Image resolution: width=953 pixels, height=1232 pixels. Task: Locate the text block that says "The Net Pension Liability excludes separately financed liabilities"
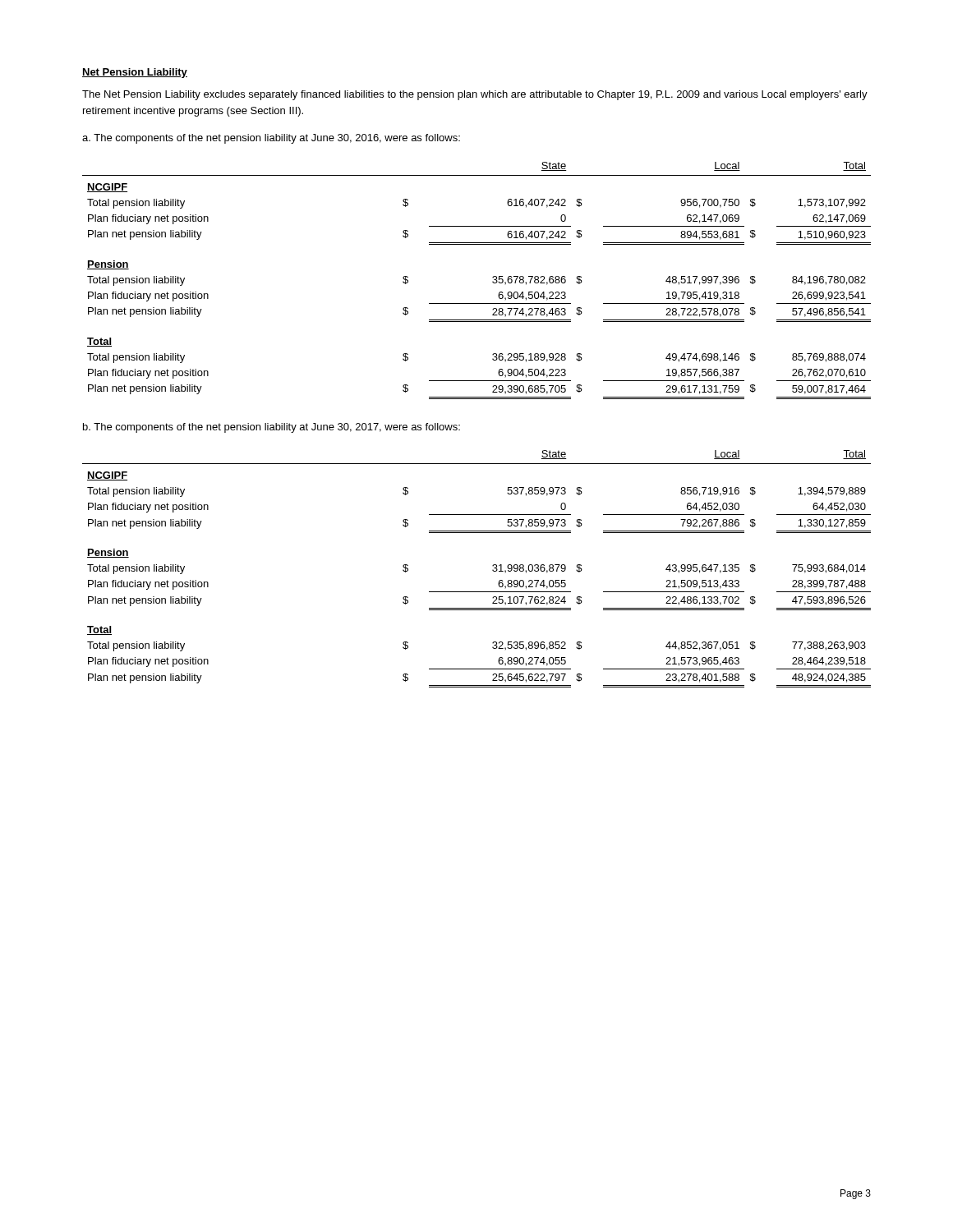475,102
